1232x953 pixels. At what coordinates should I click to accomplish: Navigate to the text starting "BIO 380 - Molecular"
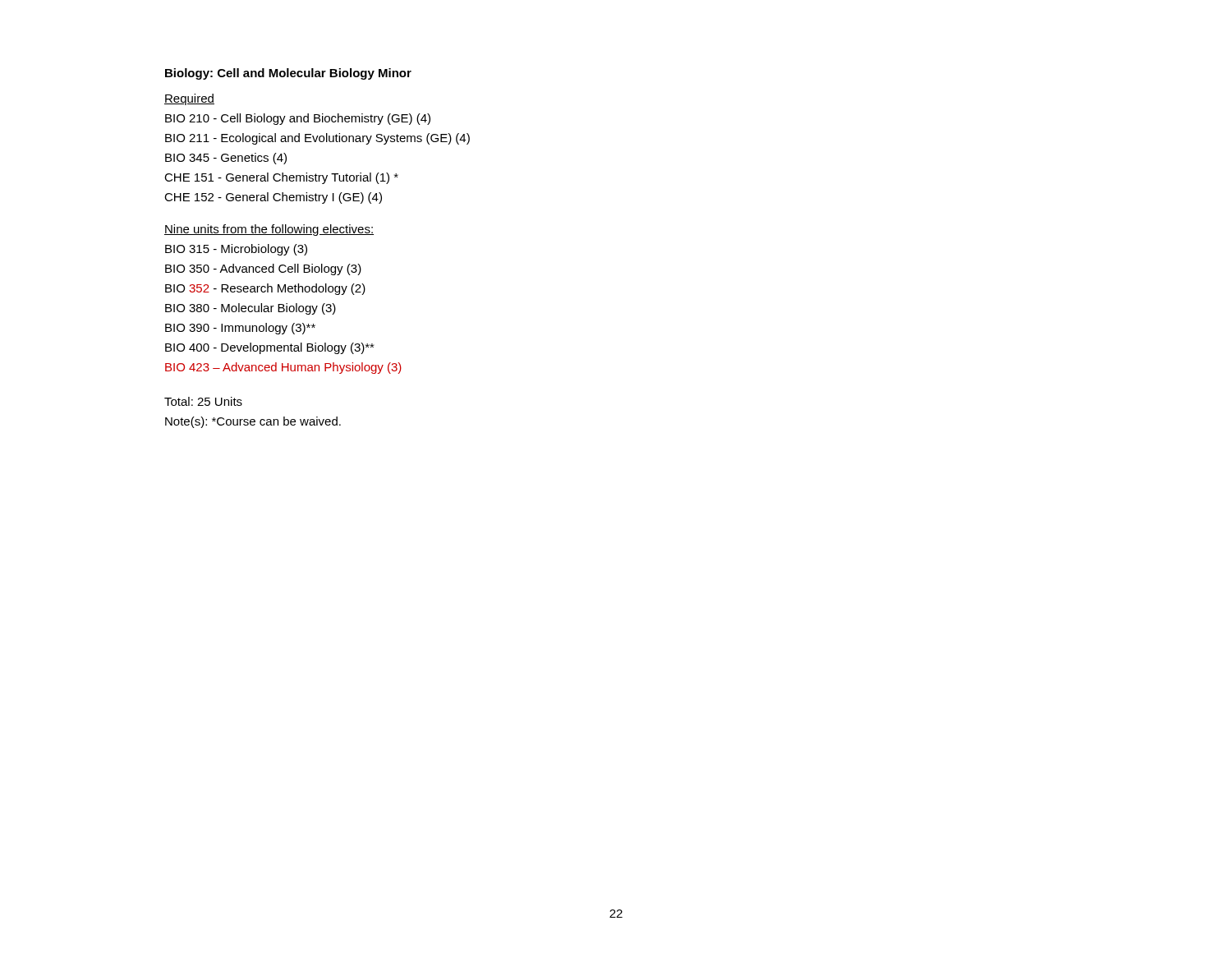(250, 308)
